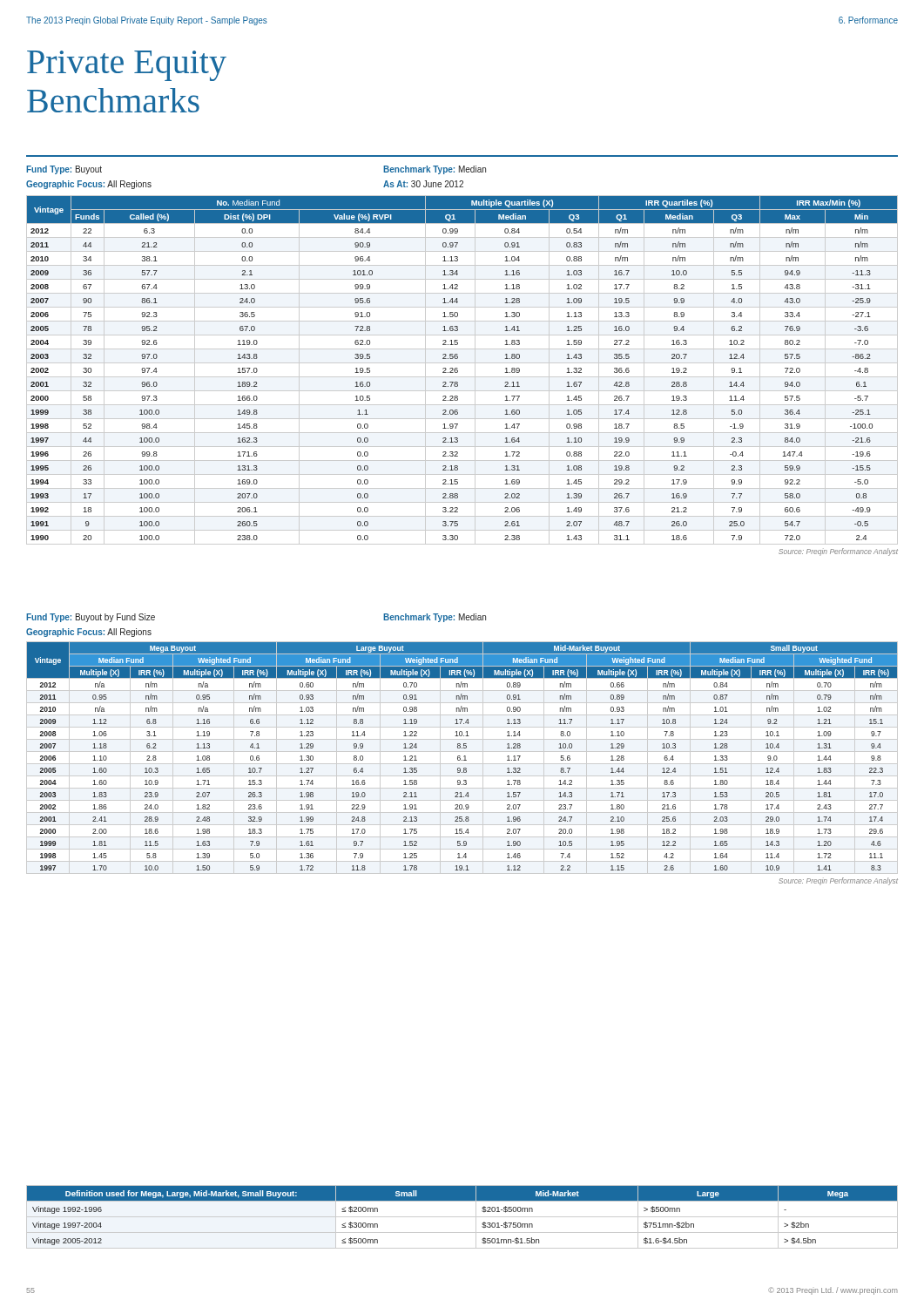The width and height of the screenshot is (924, 1307).
Task: Find the table that mentions "IRR Max/Min (%)"
Action: 462,376
